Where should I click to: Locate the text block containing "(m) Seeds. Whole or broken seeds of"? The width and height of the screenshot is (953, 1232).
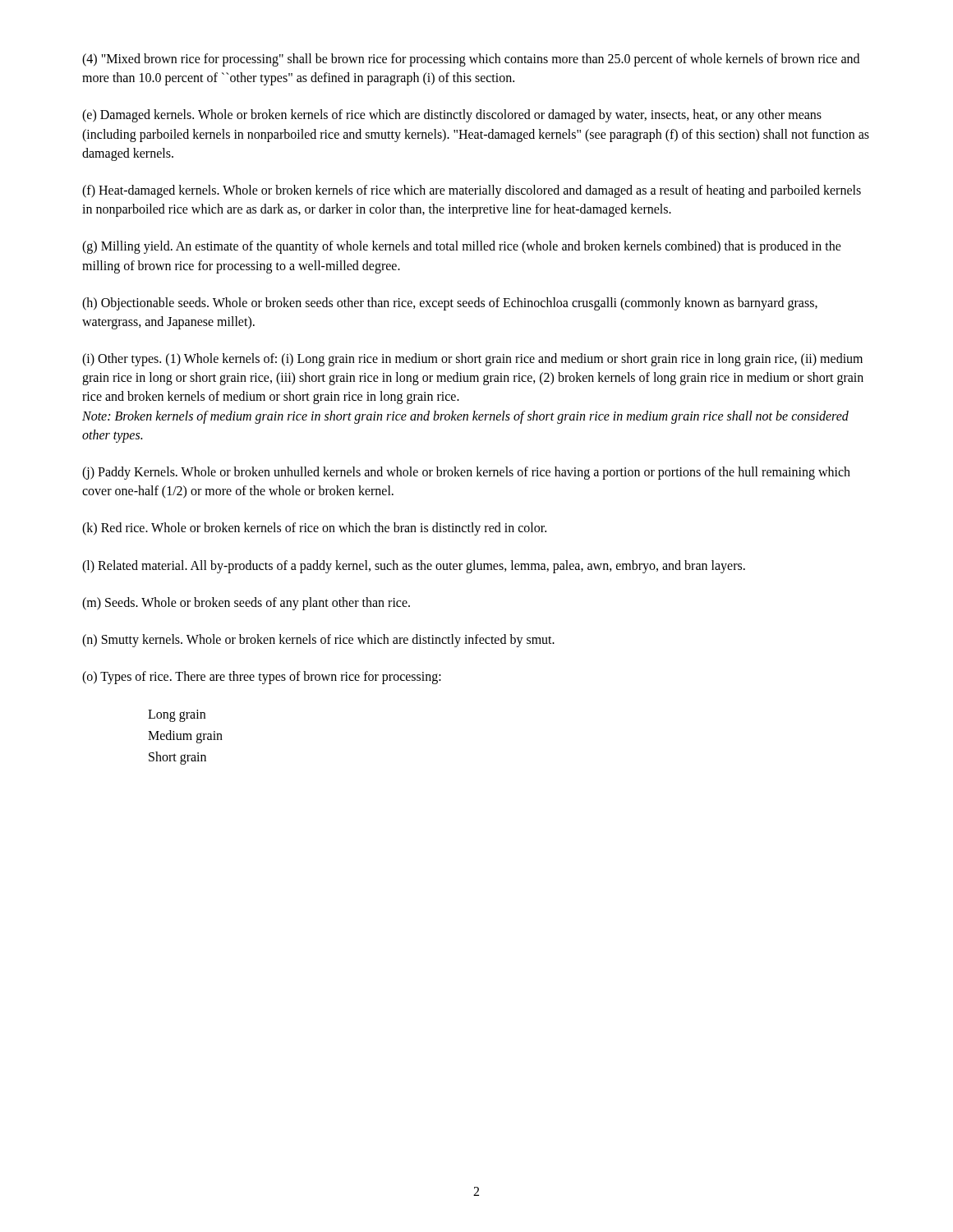click(246, 602)
